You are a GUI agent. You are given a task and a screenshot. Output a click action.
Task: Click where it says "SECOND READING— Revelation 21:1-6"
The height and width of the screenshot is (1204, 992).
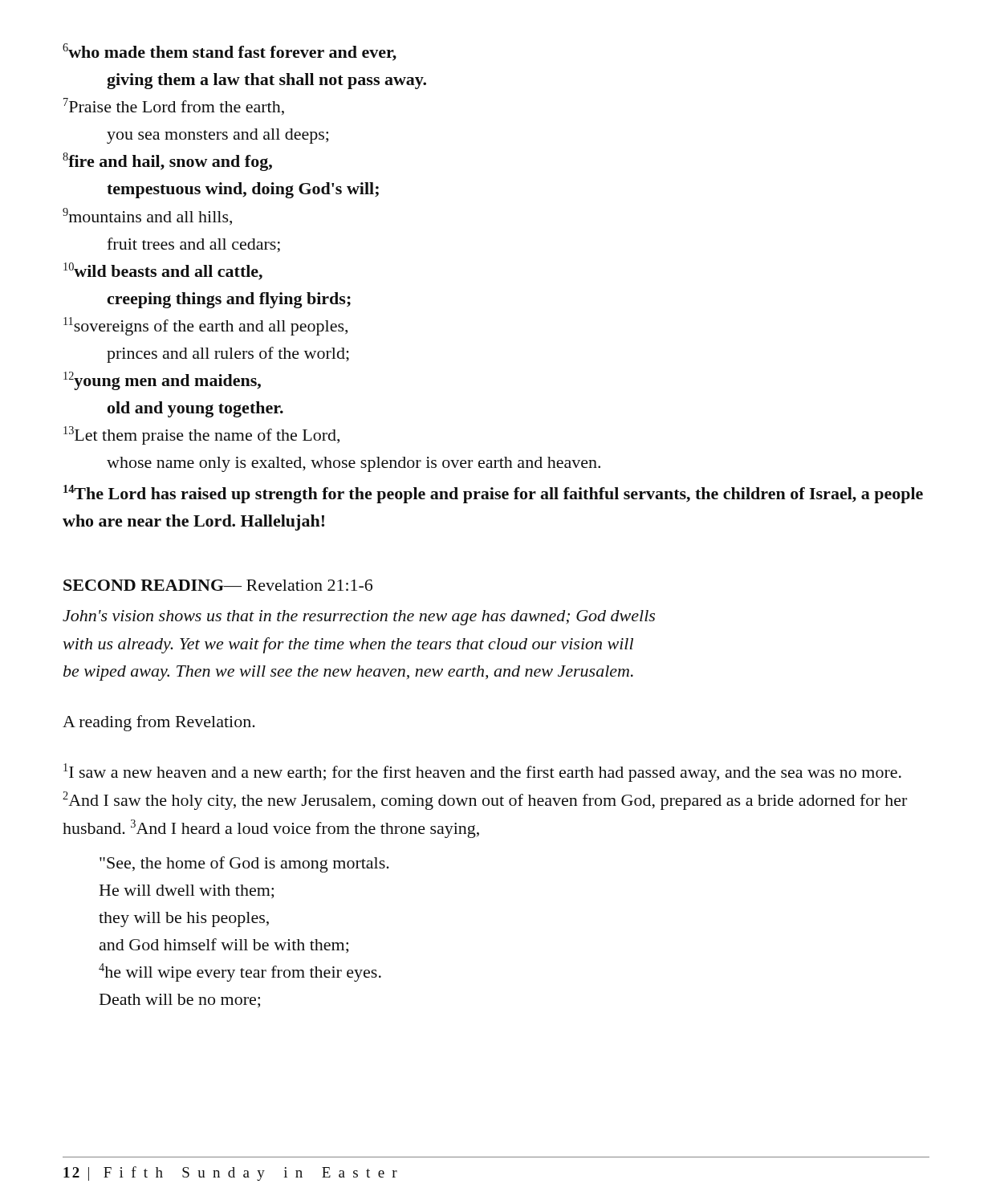218,584
